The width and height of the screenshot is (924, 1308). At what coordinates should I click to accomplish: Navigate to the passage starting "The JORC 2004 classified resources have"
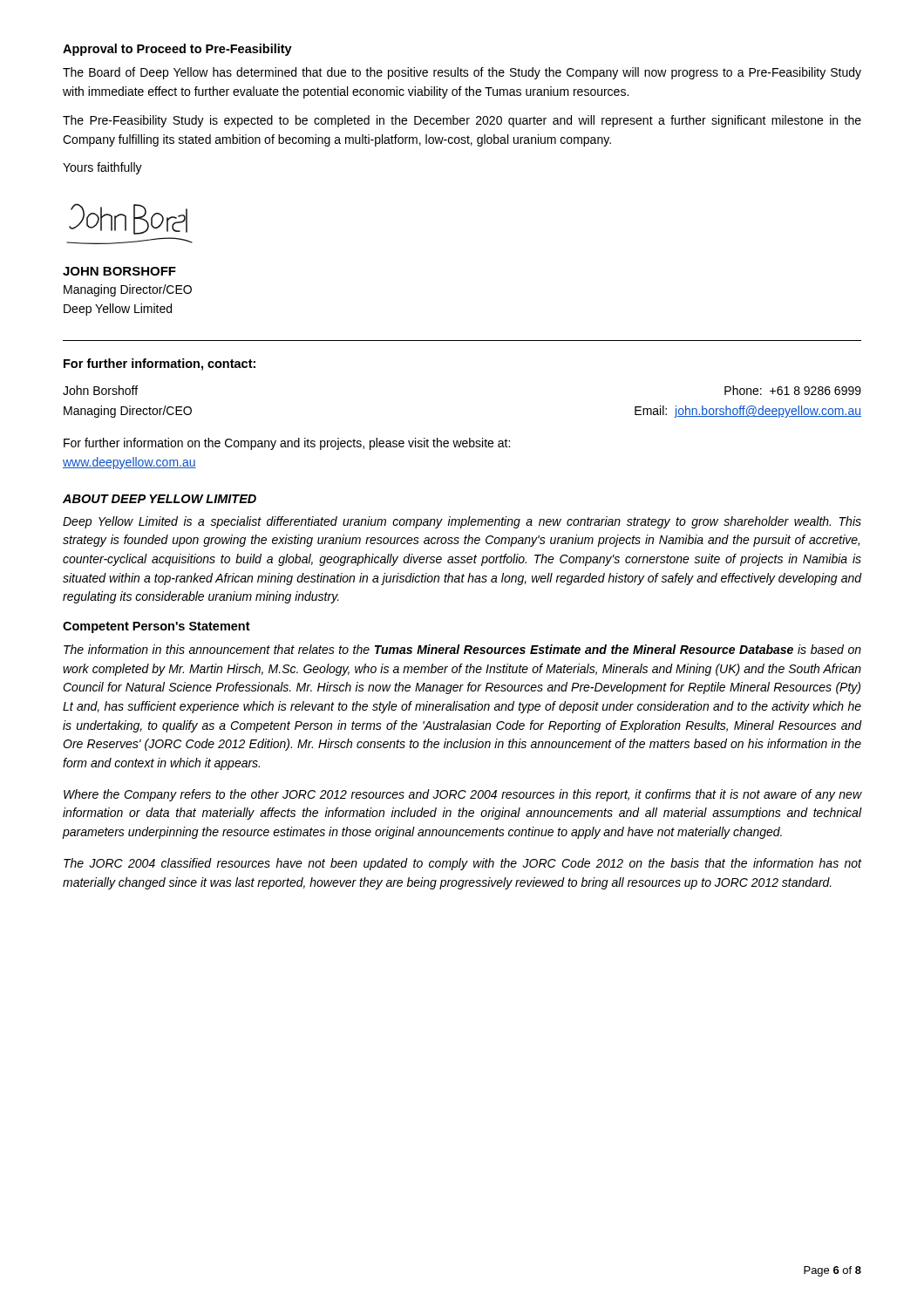[x=462, y=873]
